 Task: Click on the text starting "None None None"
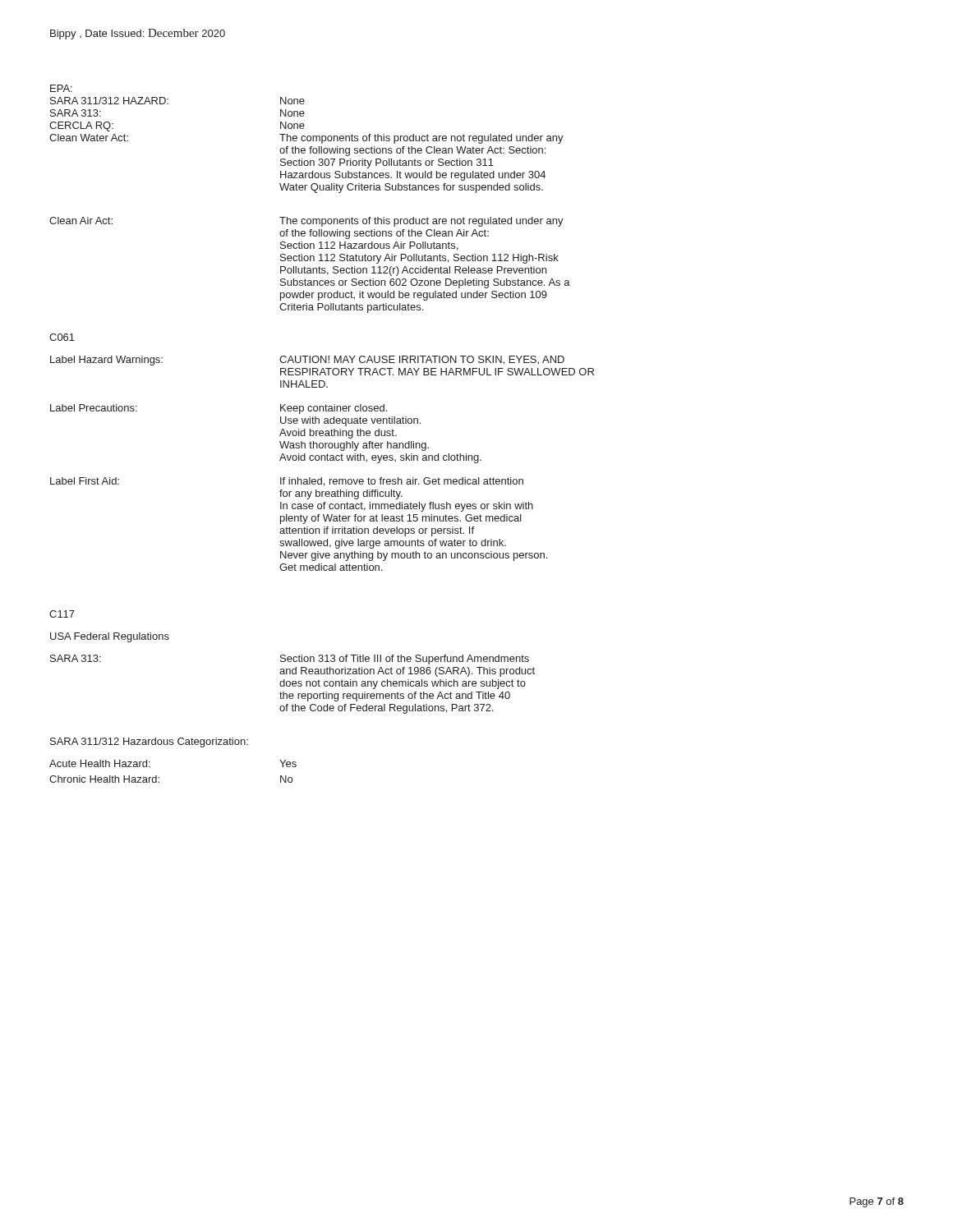tap(421, 144)
